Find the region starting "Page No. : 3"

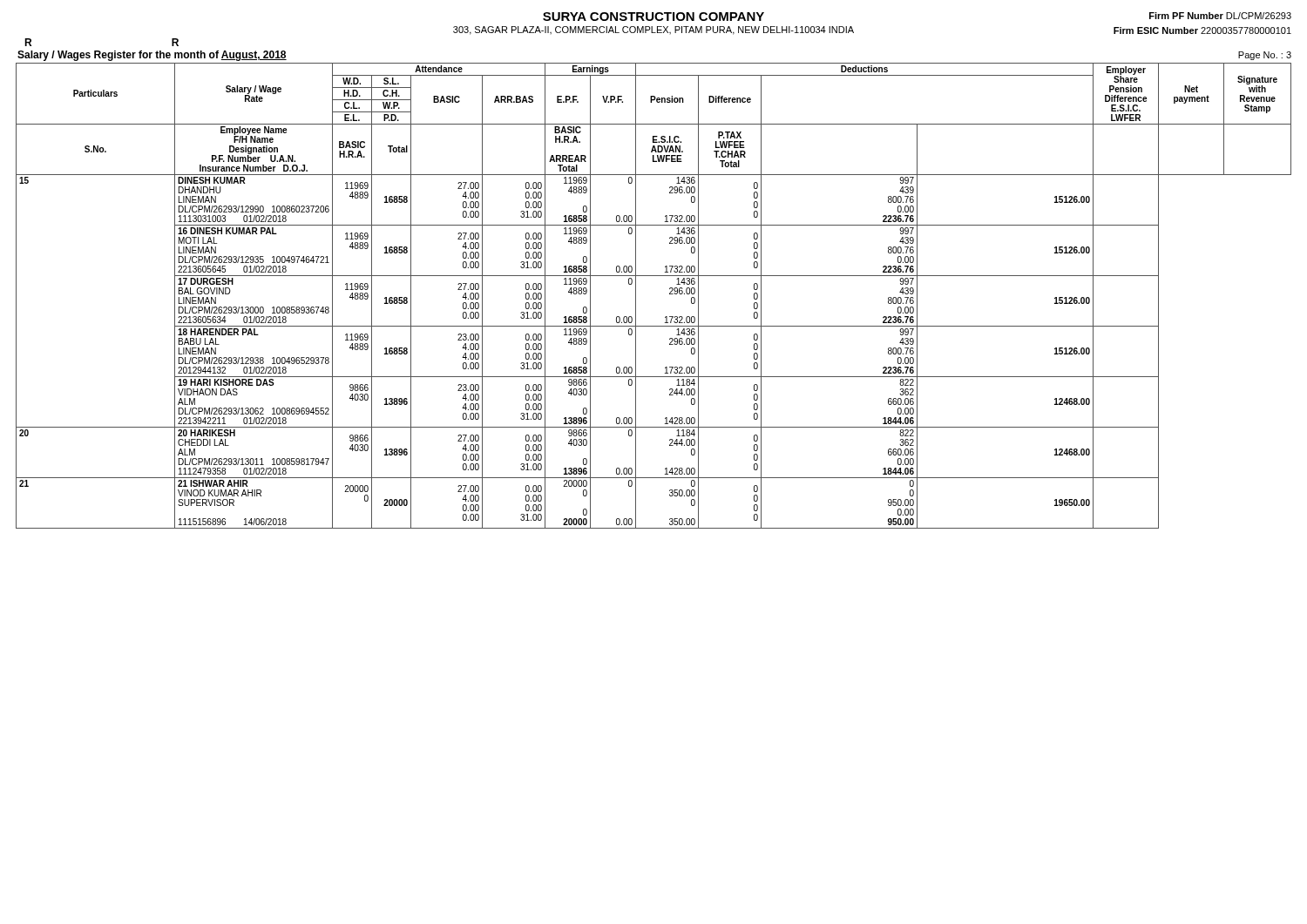(x=1265, y=55)
